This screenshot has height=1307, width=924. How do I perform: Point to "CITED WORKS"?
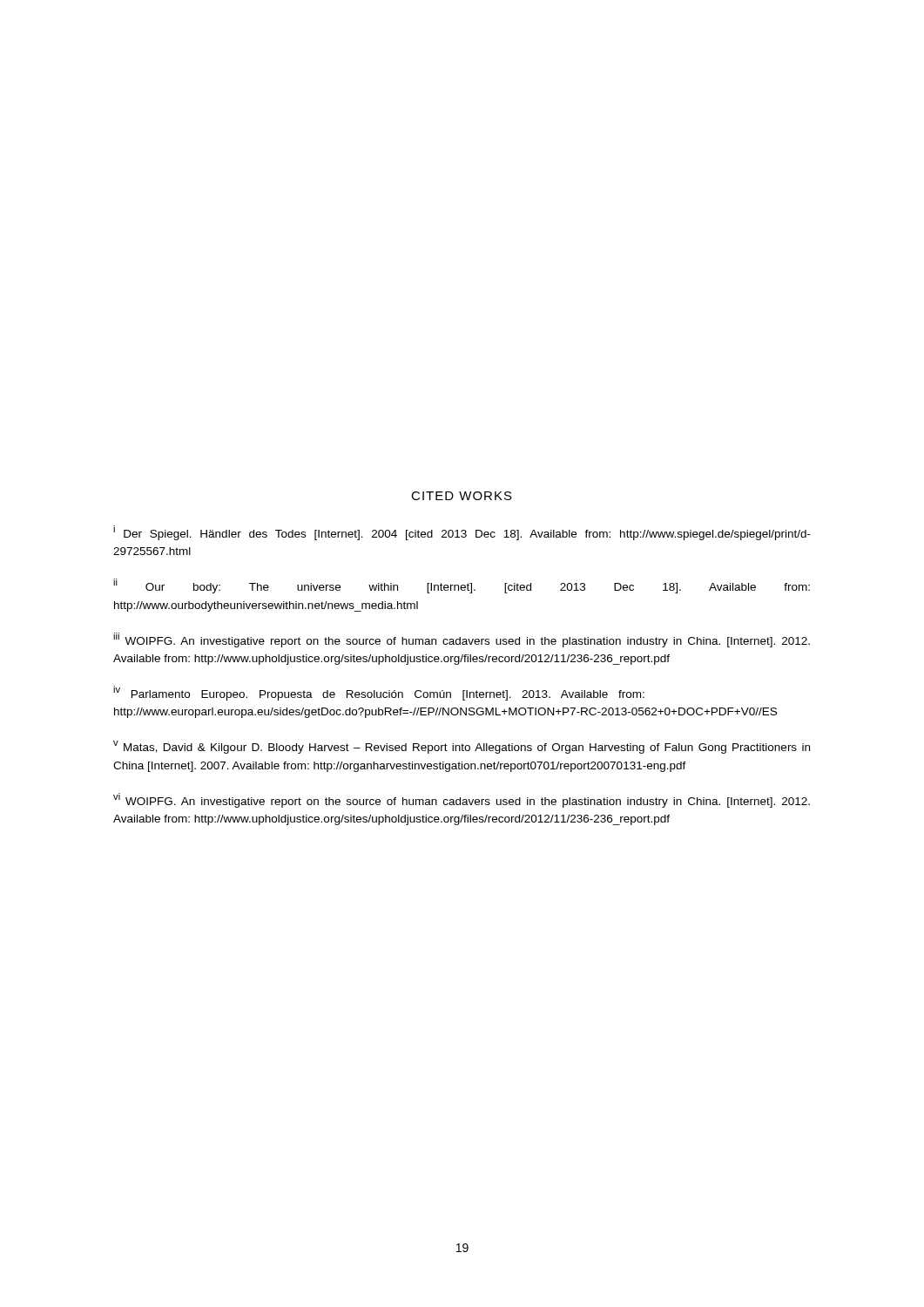[462, 495]
